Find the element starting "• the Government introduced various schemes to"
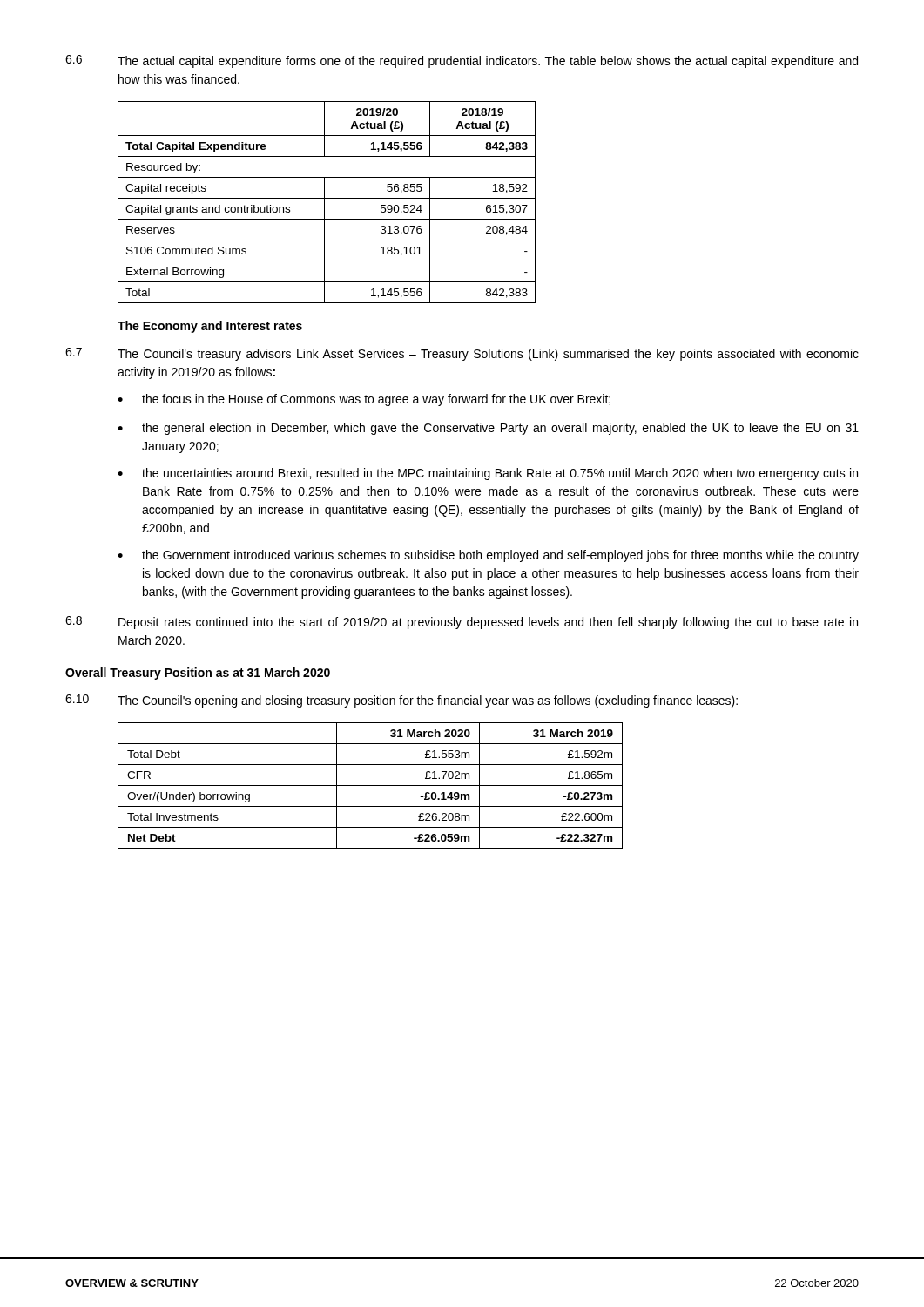The image size is (924, 1307). pos(488,574)
